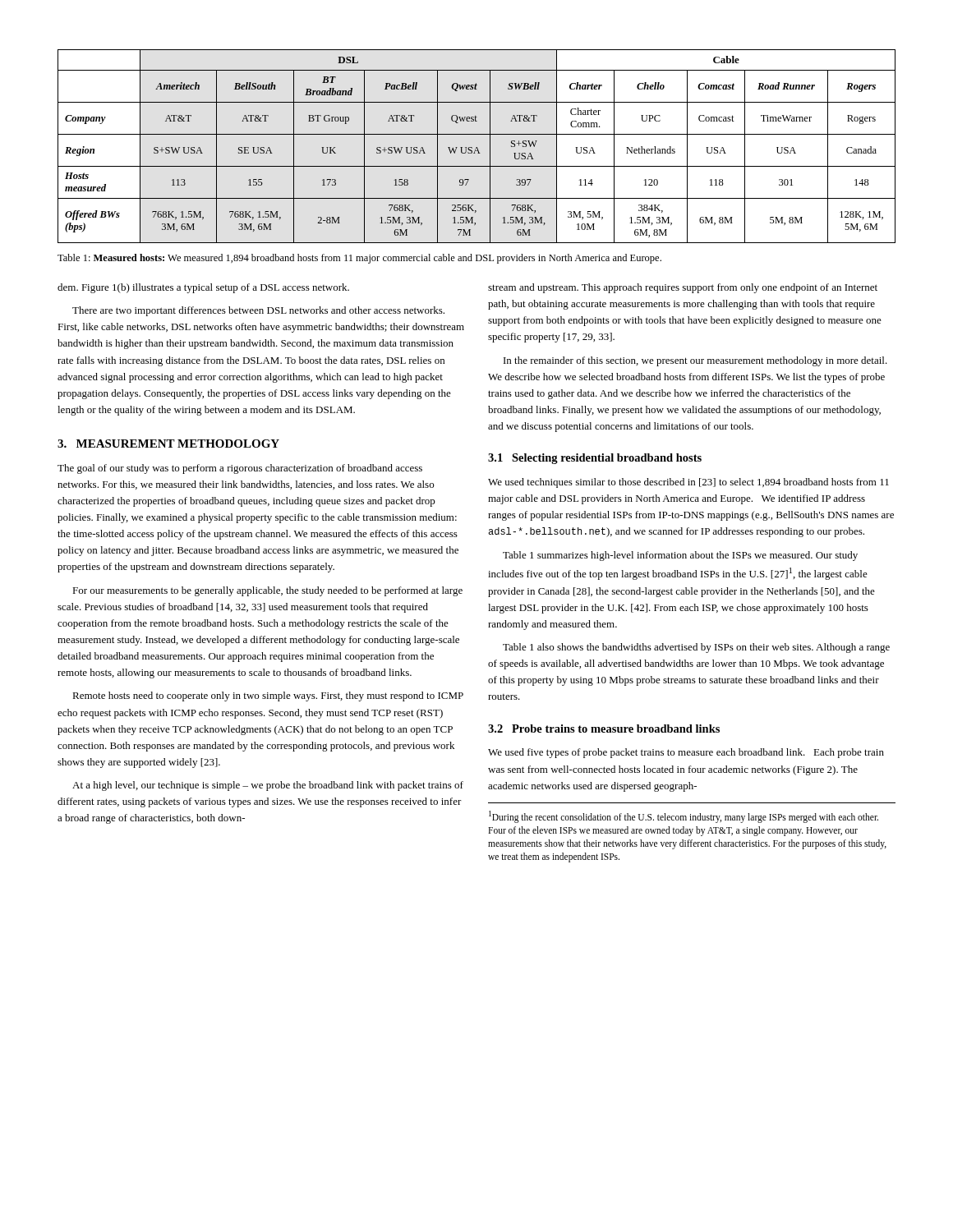Select a footnote
The height and width of the screenshot is (1232, 953).
692,836
